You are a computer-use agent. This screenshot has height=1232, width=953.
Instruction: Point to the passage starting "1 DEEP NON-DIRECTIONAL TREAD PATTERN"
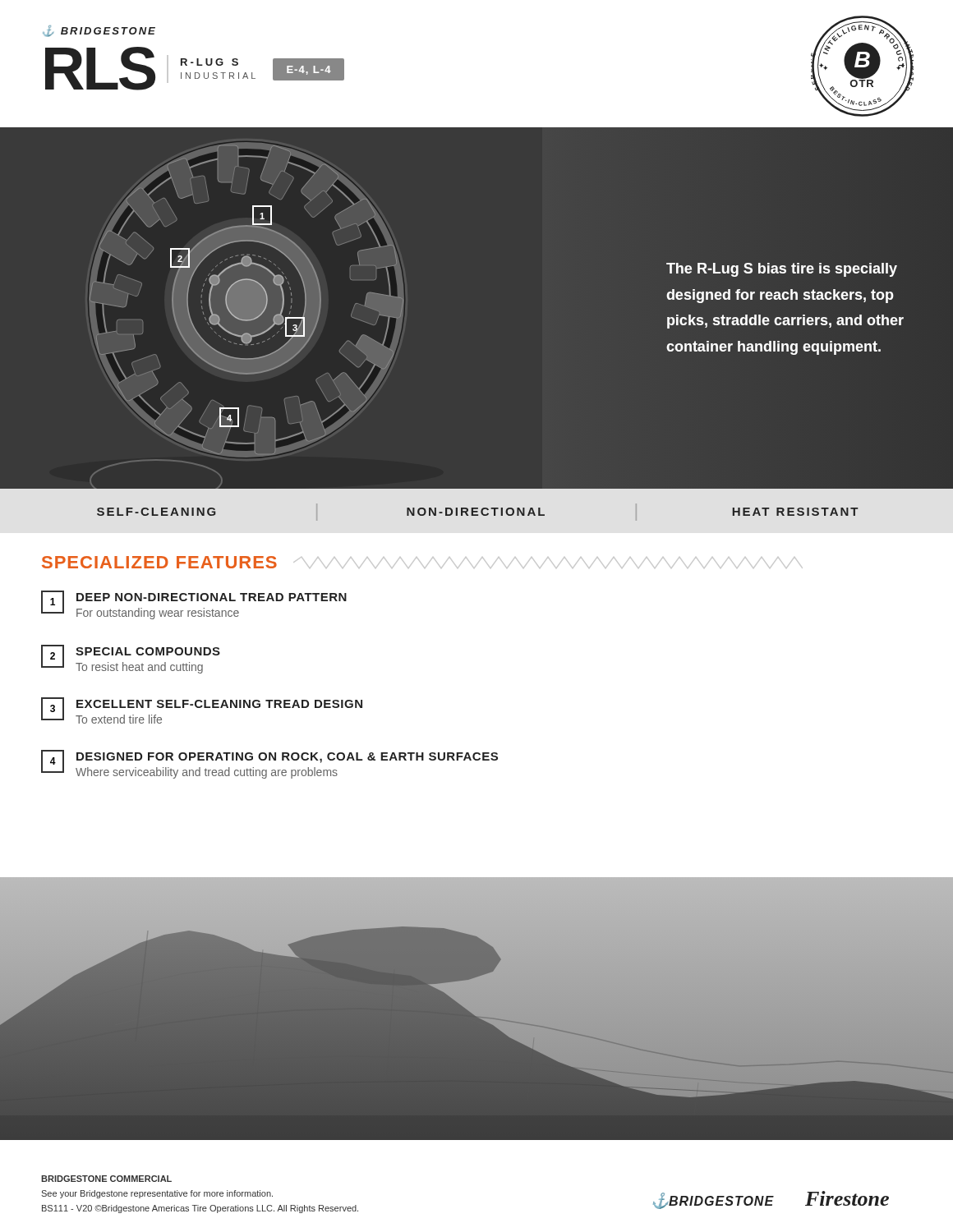click(x=194, y=605)
